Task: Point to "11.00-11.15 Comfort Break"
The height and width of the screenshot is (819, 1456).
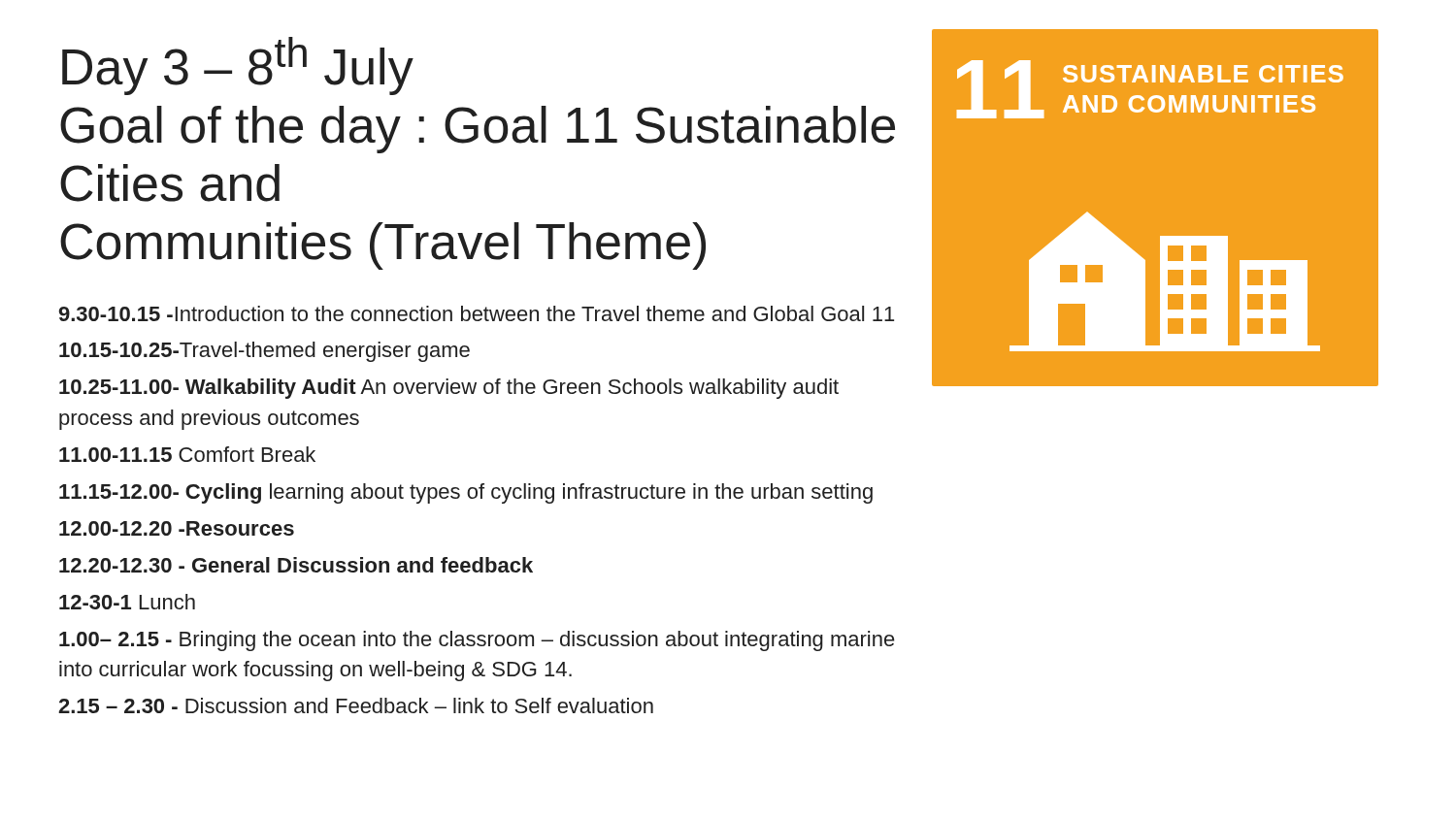Action: tap(187, 455)
